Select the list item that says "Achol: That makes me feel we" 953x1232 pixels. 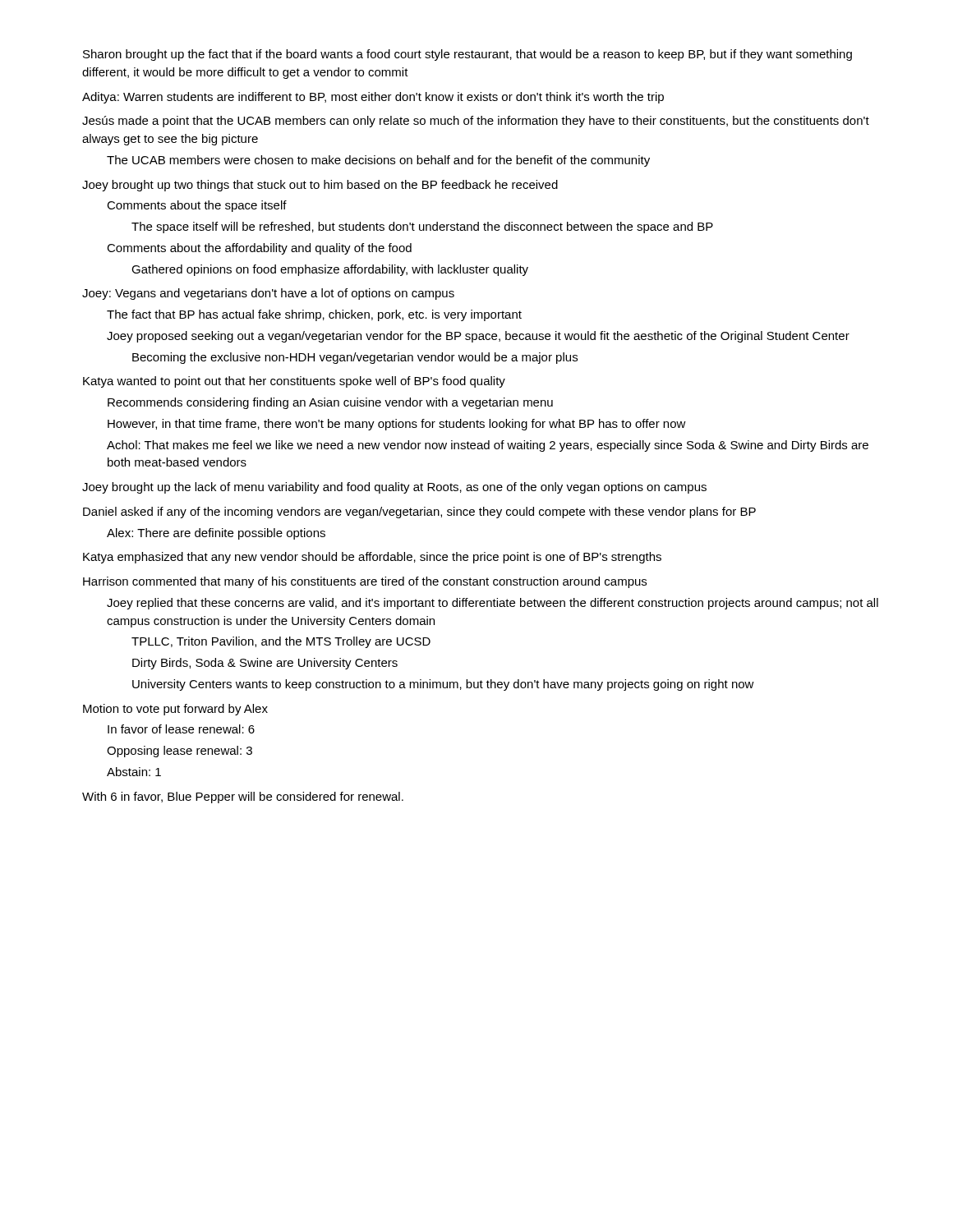point(488,453)
